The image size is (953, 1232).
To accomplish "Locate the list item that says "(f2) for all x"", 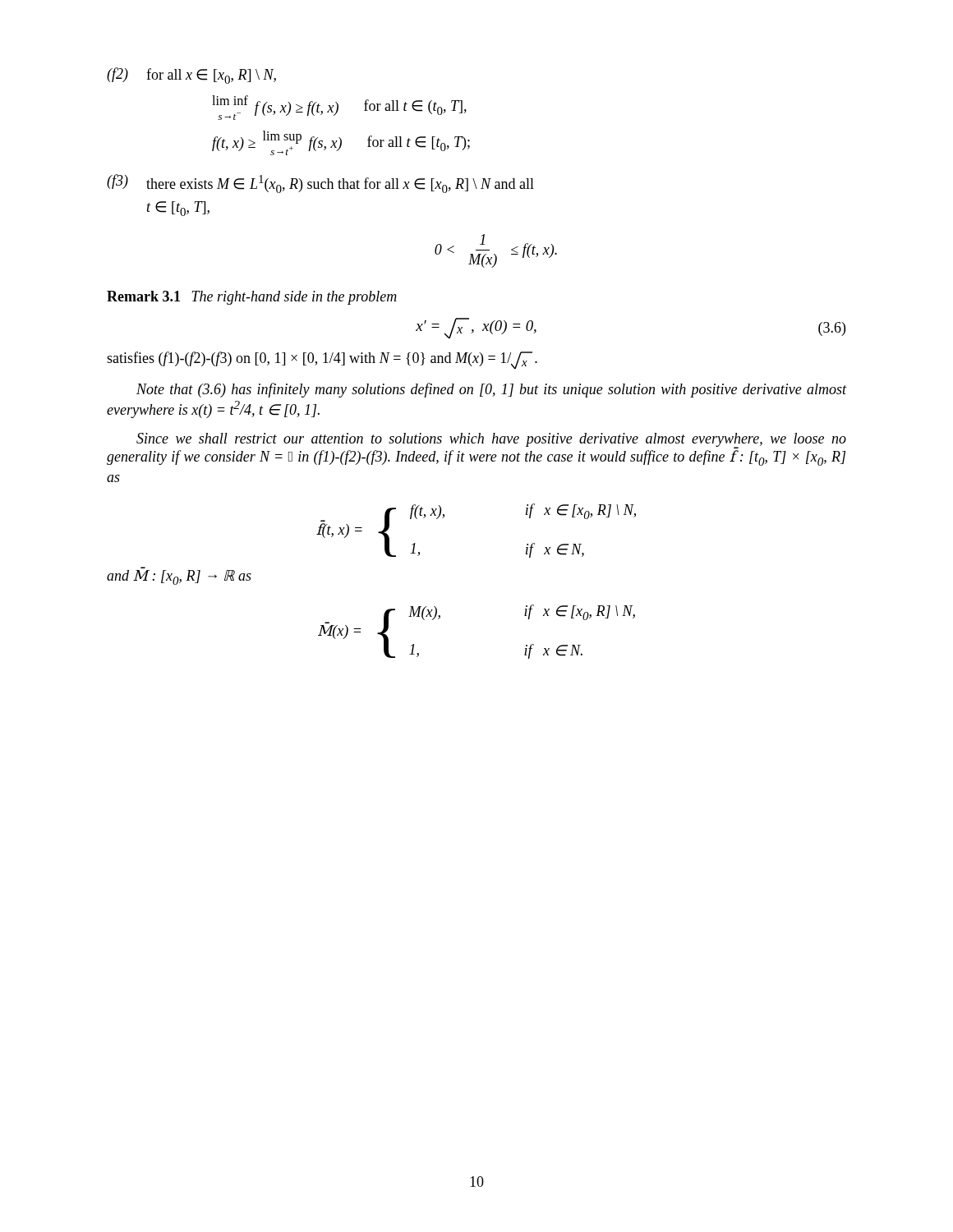I will [x=476, y=115].
